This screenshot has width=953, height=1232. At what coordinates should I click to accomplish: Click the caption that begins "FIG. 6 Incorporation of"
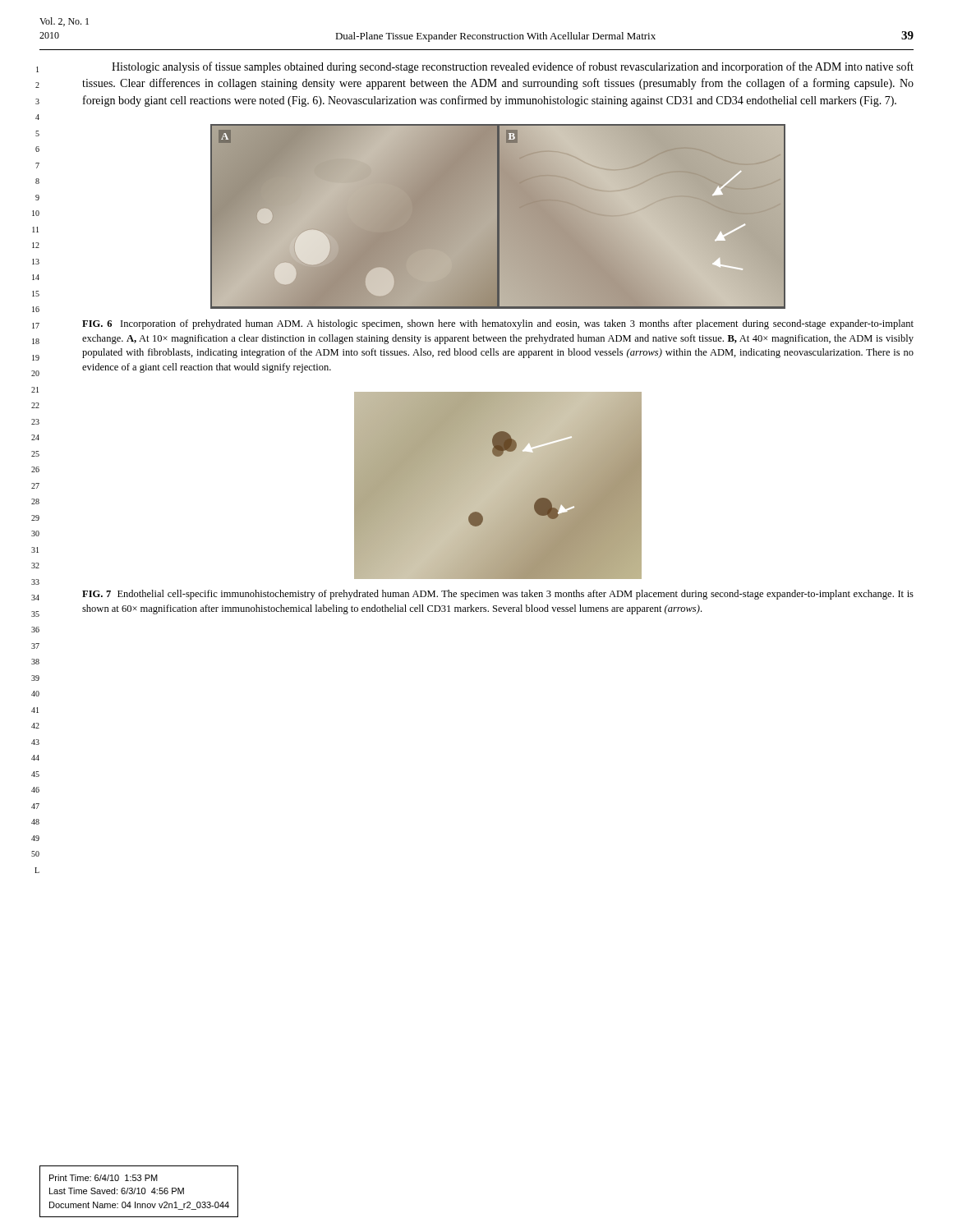498,345
